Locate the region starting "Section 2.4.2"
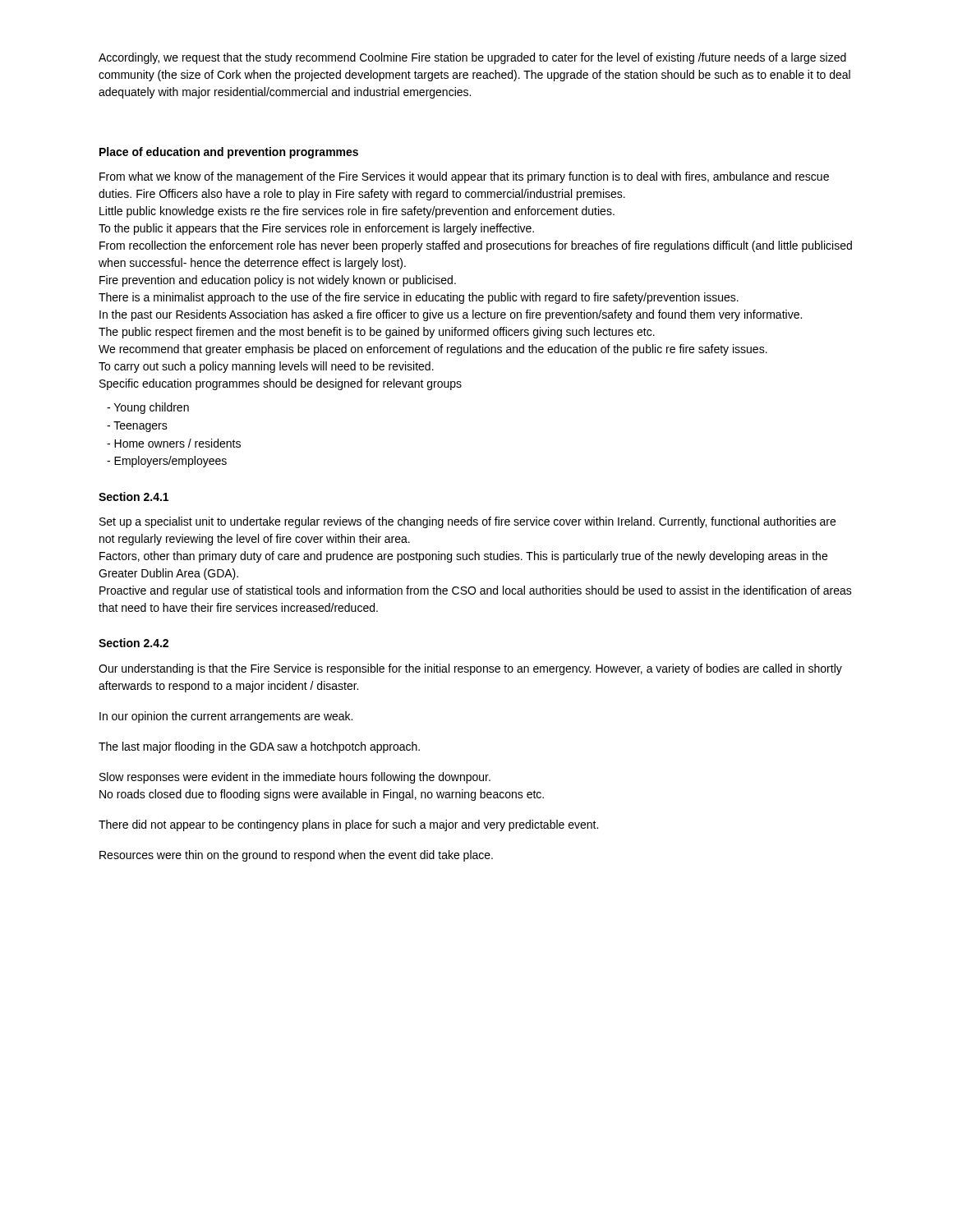 (134, 643)
